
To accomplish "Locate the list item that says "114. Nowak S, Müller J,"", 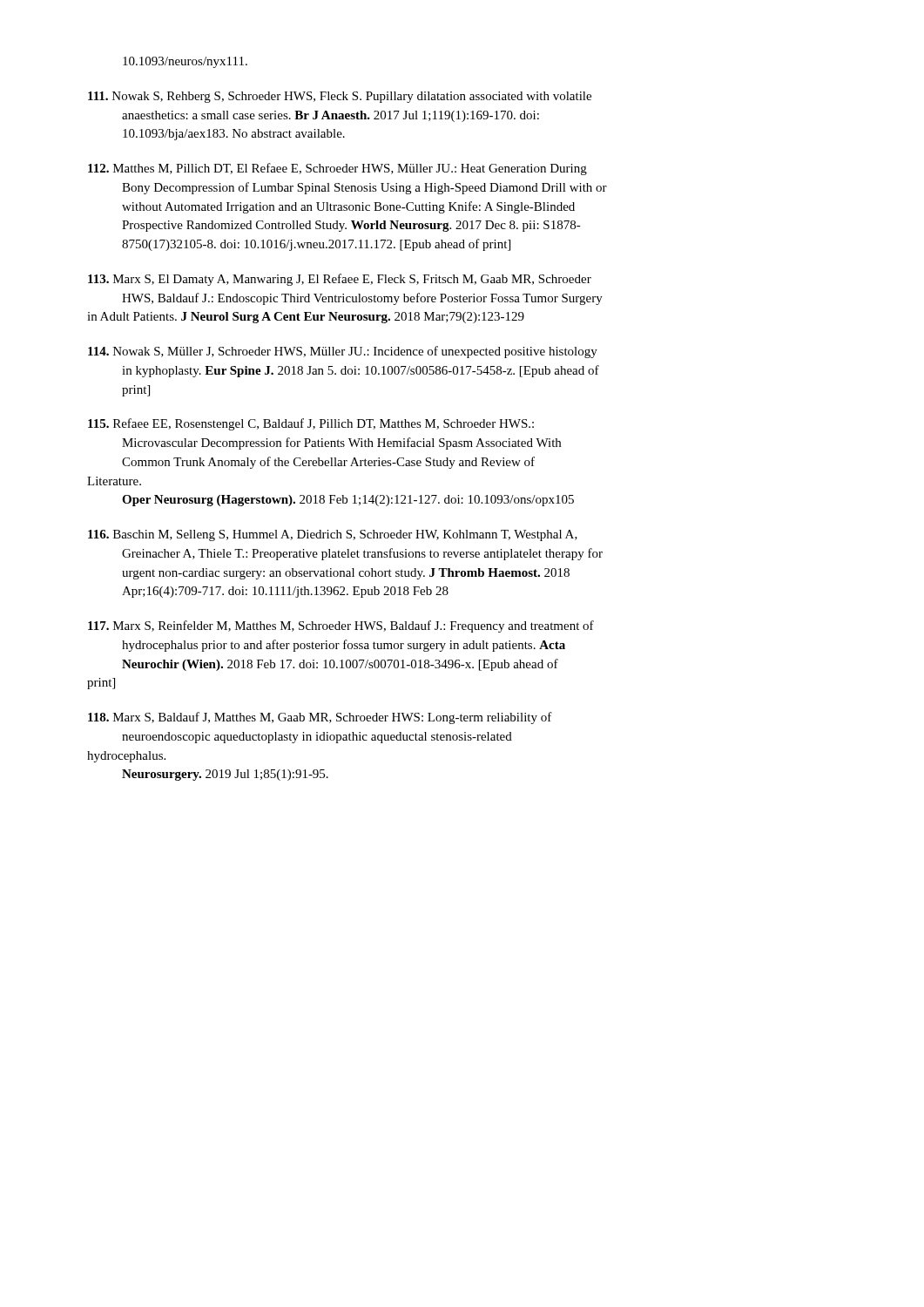I will (x=343, y=372).
